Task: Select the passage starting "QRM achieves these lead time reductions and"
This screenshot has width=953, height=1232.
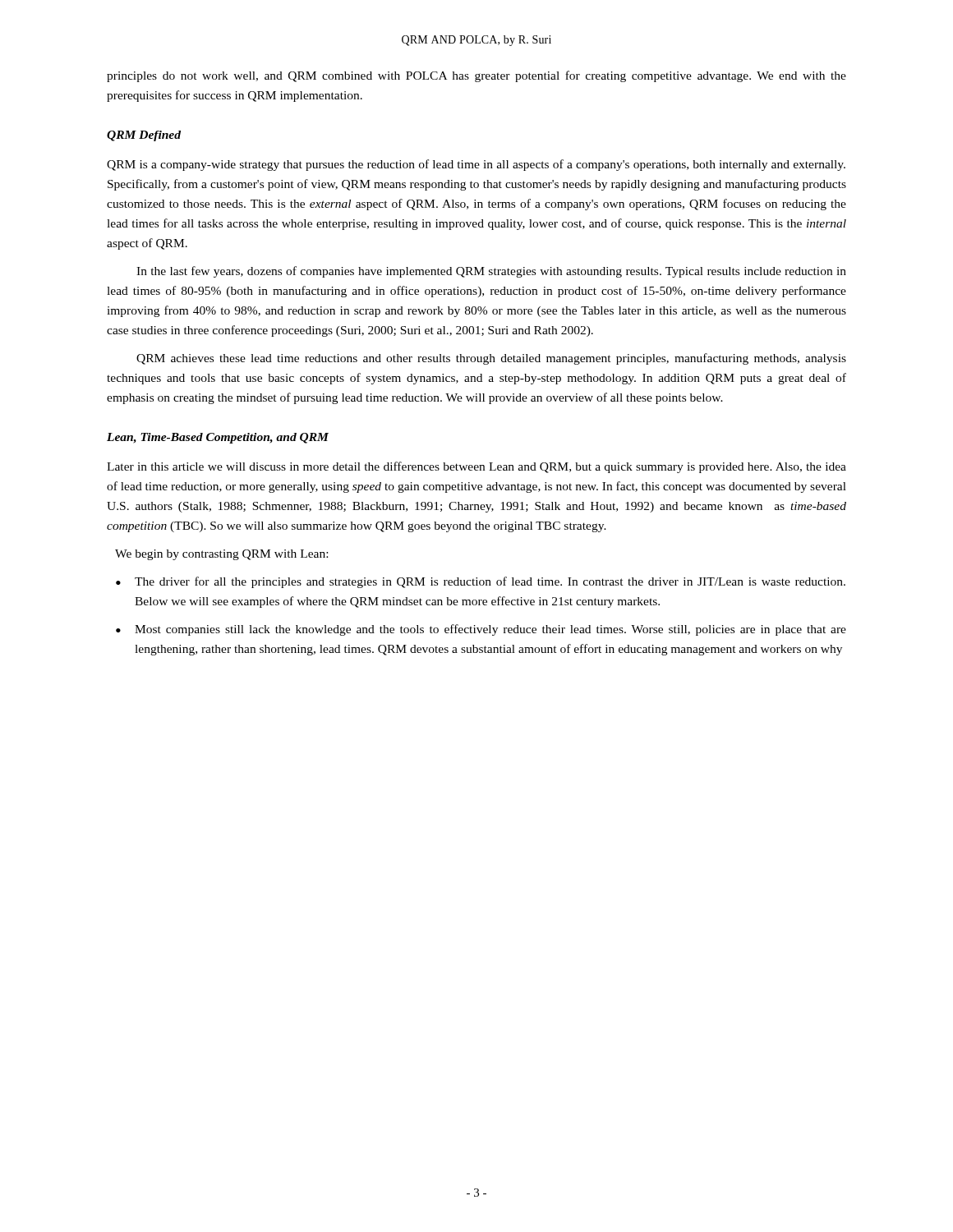Action: tap(476, 378)
